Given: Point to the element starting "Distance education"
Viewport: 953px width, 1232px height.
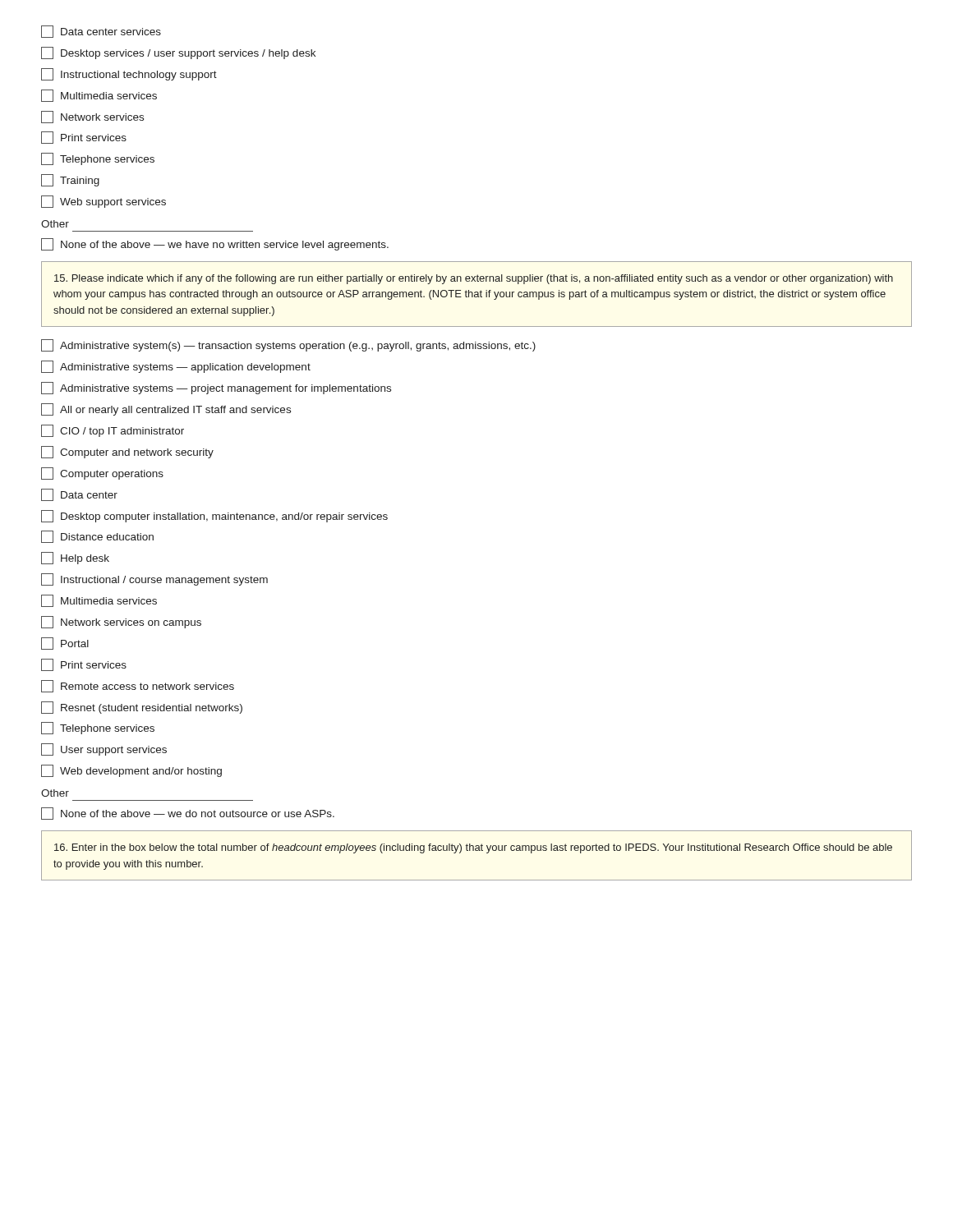Looking at the screenshot, I should (98, 538).
